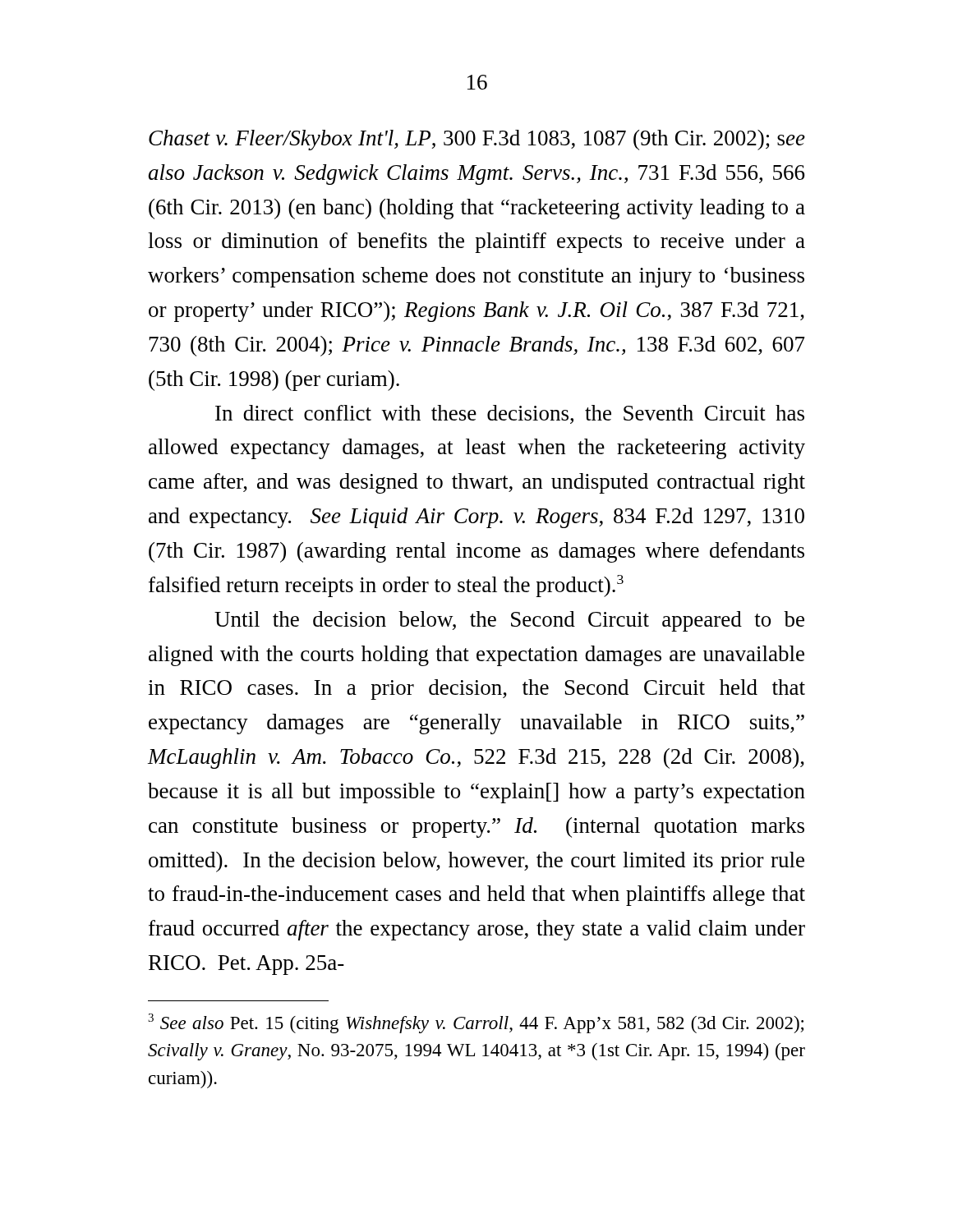Select the footnote
The image size is (953, 1232).
click(476, 1050)
